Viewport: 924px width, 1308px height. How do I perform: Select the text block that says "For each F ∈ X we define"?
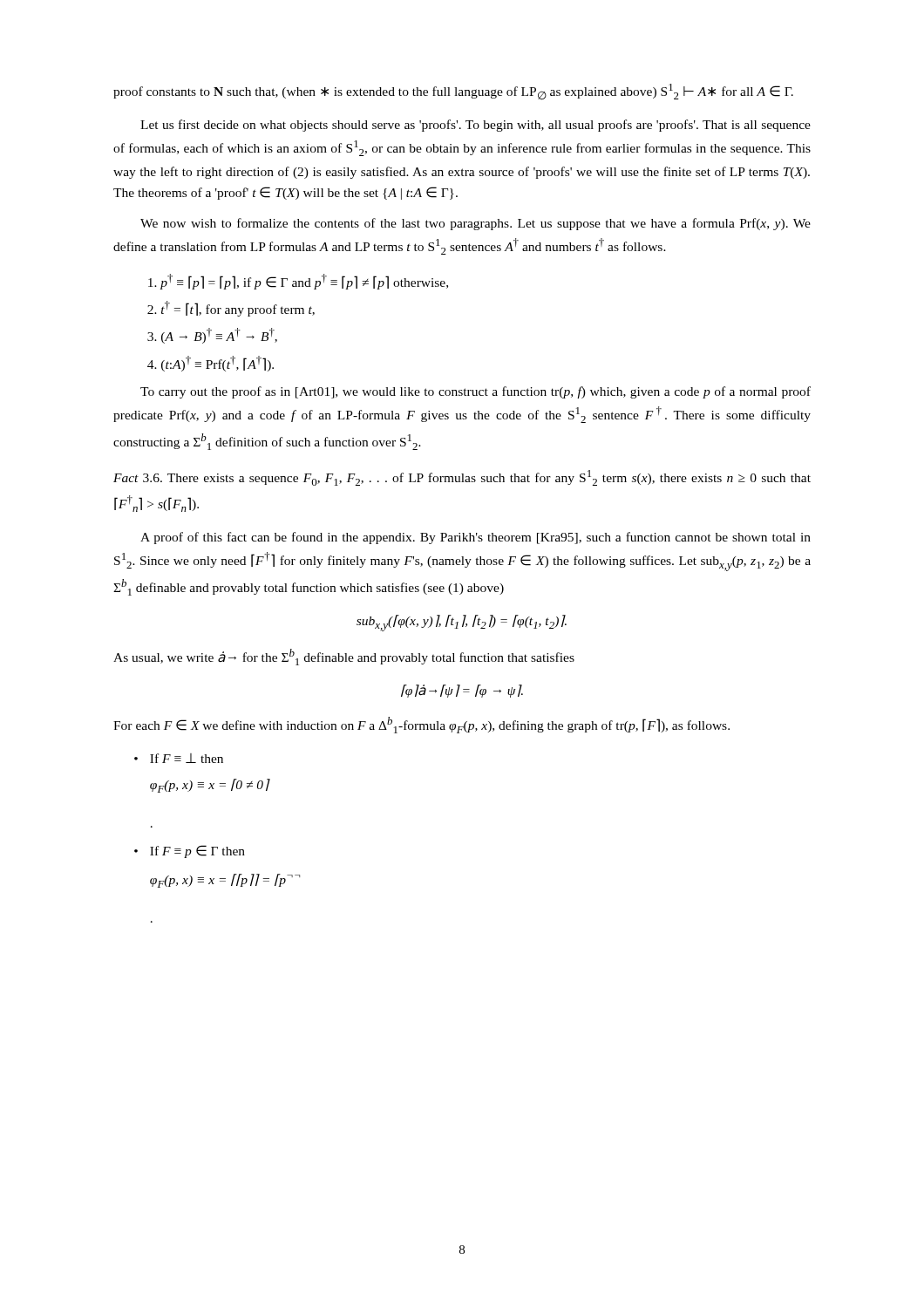pyautogui.click(x=462, y=725)
